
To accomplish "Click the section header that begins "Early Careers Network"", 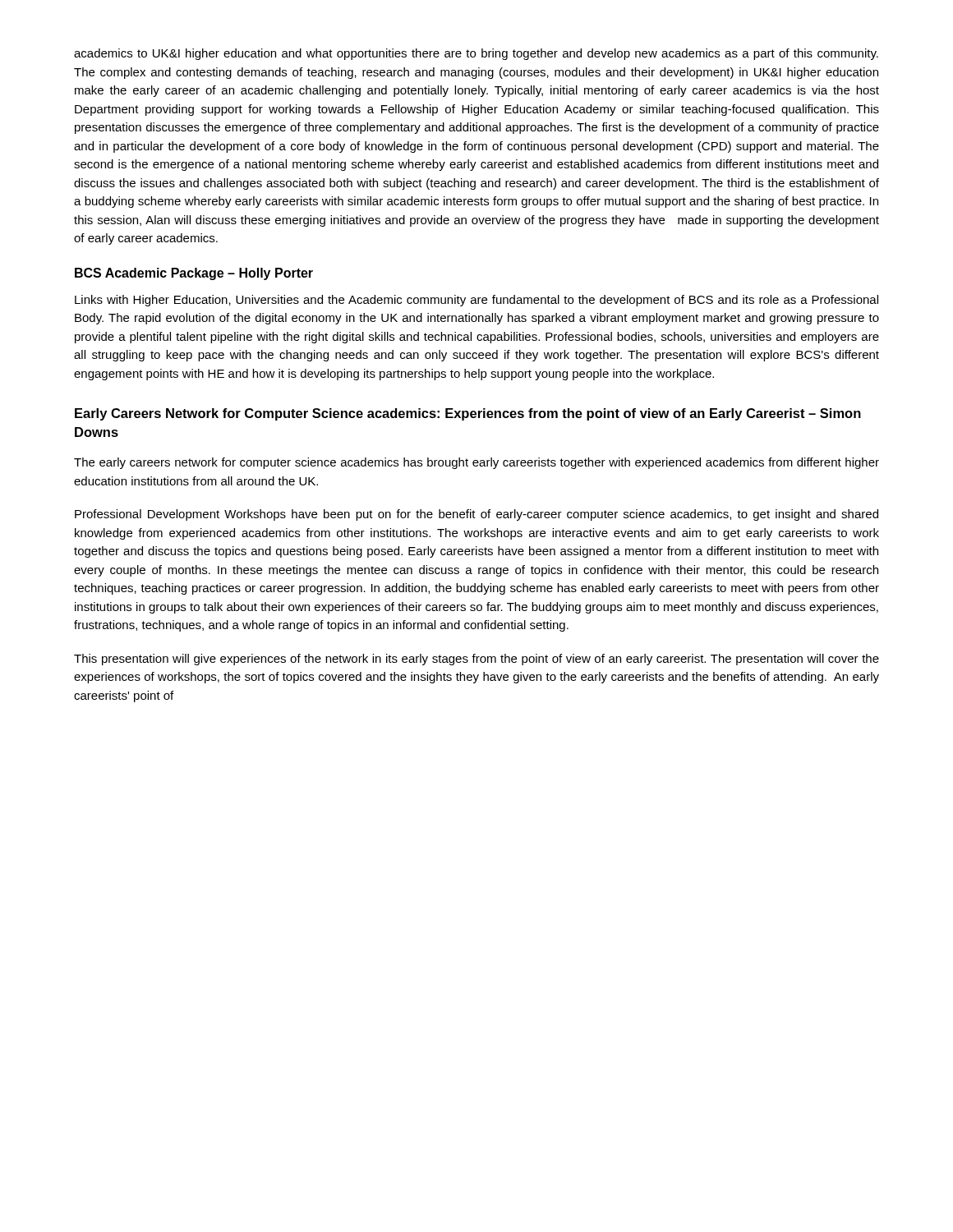I will pyautogui.click(x=468, y=423).
